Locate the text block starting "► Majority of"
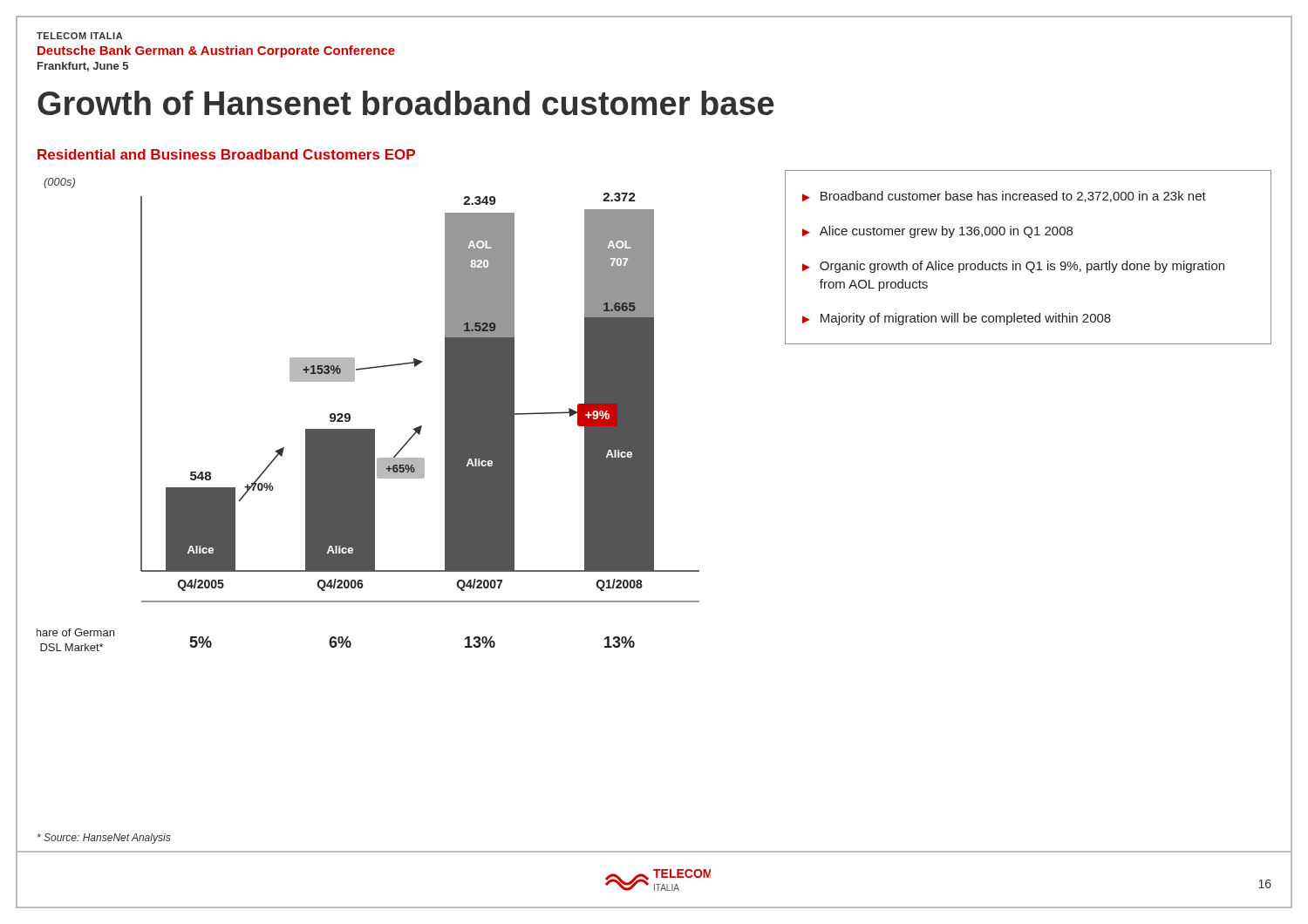The width and height of the screenshot is (1308, 924). point(955,318)
